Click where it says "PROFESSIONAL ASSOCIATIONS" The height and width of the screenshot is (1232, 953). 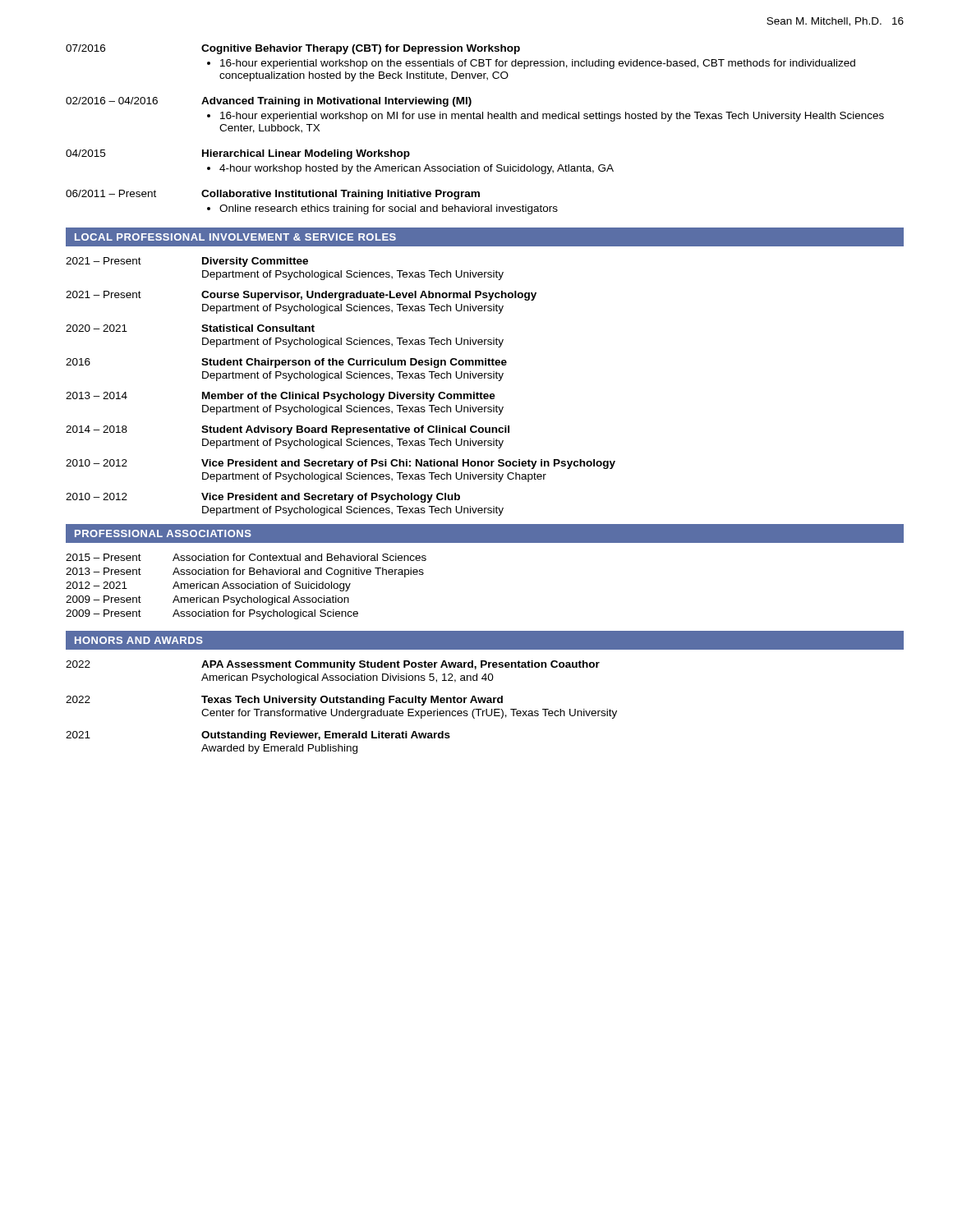pos(163,533)
